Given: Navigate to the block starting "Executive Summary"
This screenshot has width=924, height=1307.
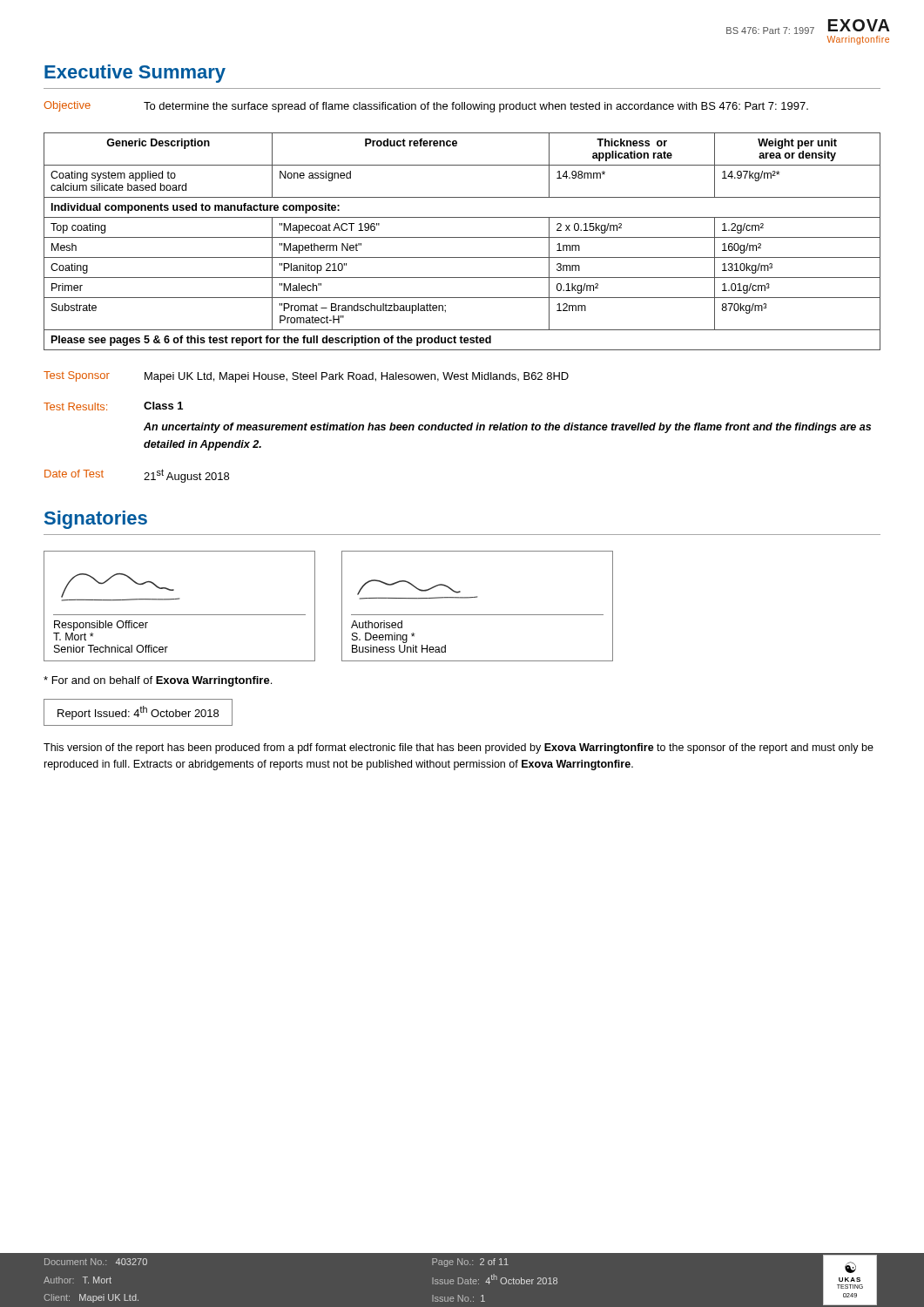Looking at the screenshot, I should click(x=135, y=72).
